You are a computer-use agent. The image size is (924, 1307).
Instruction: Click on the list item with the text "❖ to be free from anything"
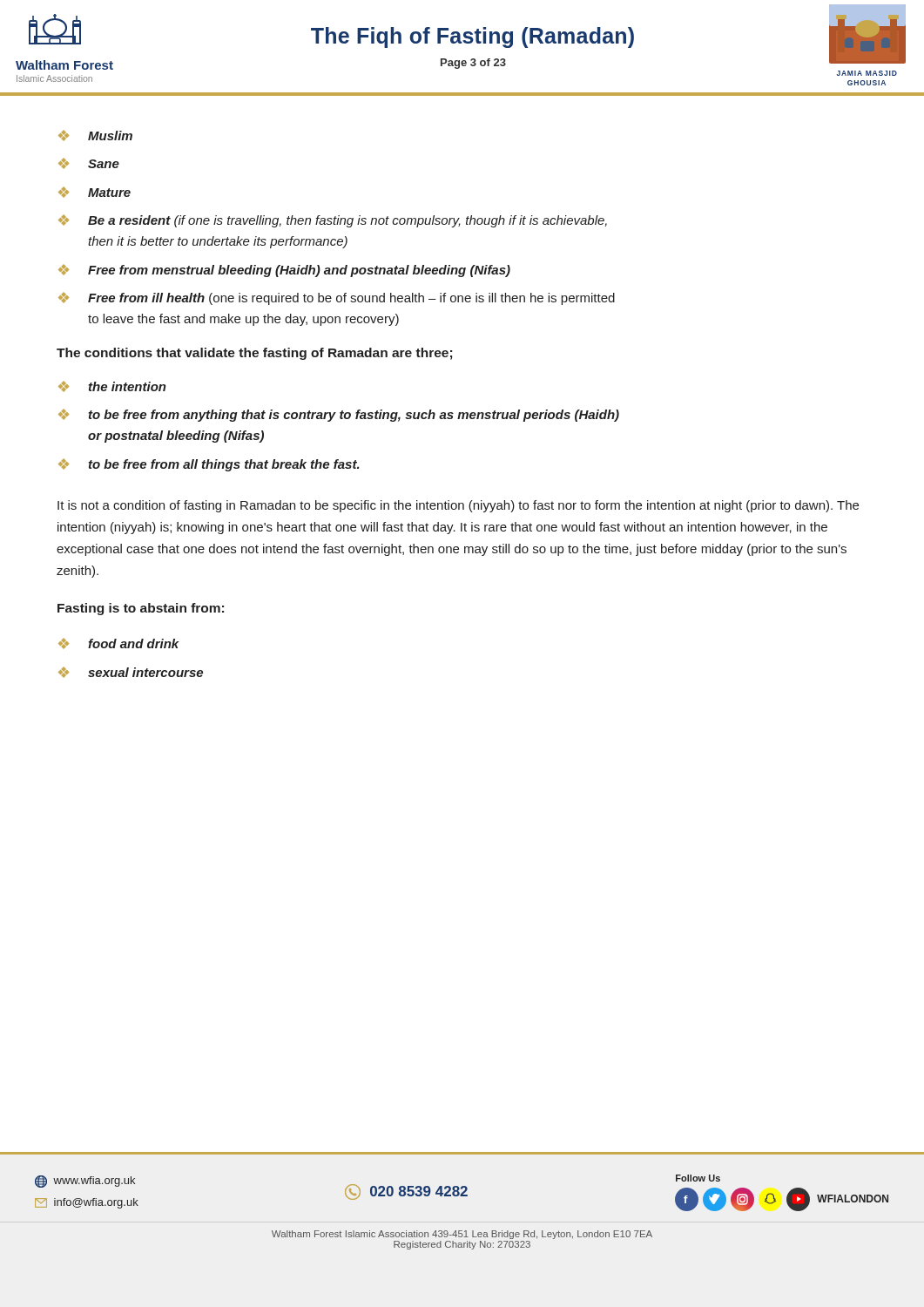click(x=338, y=425)
